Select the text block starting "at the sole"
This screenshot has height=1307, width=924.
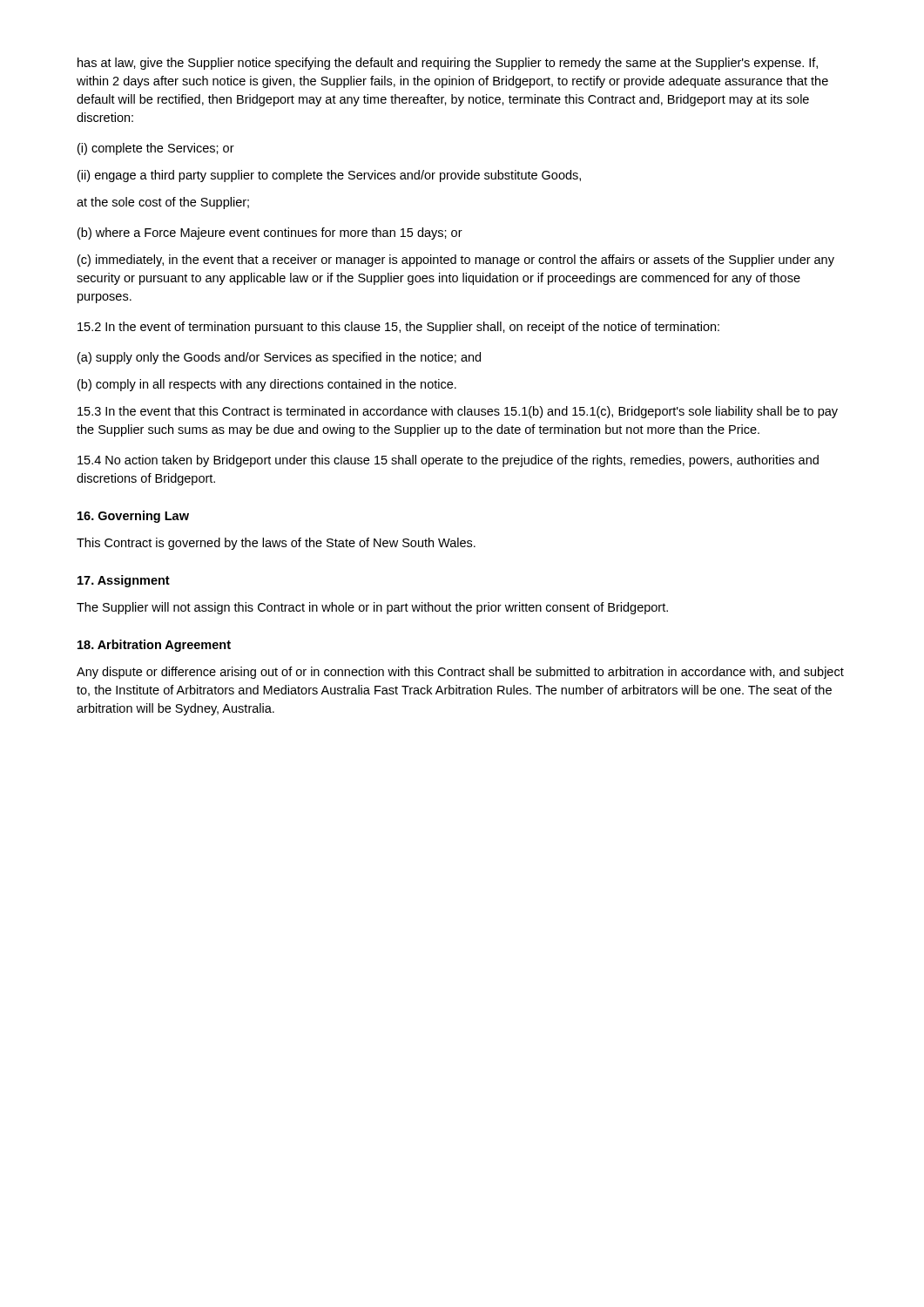163,202
